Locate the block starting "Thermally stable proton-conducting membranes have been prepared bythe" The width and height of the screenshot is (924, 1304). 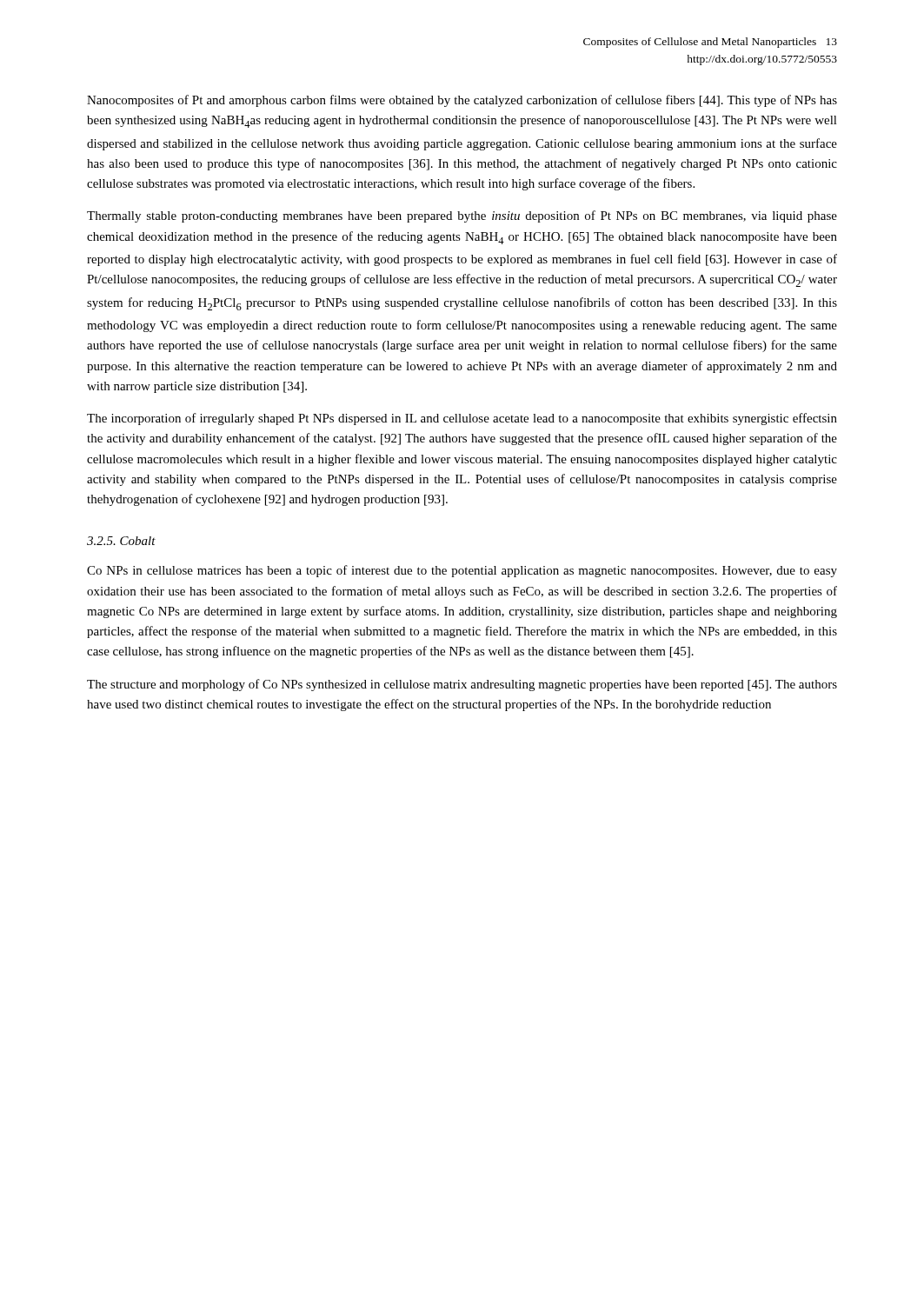[x=462, y=301]
